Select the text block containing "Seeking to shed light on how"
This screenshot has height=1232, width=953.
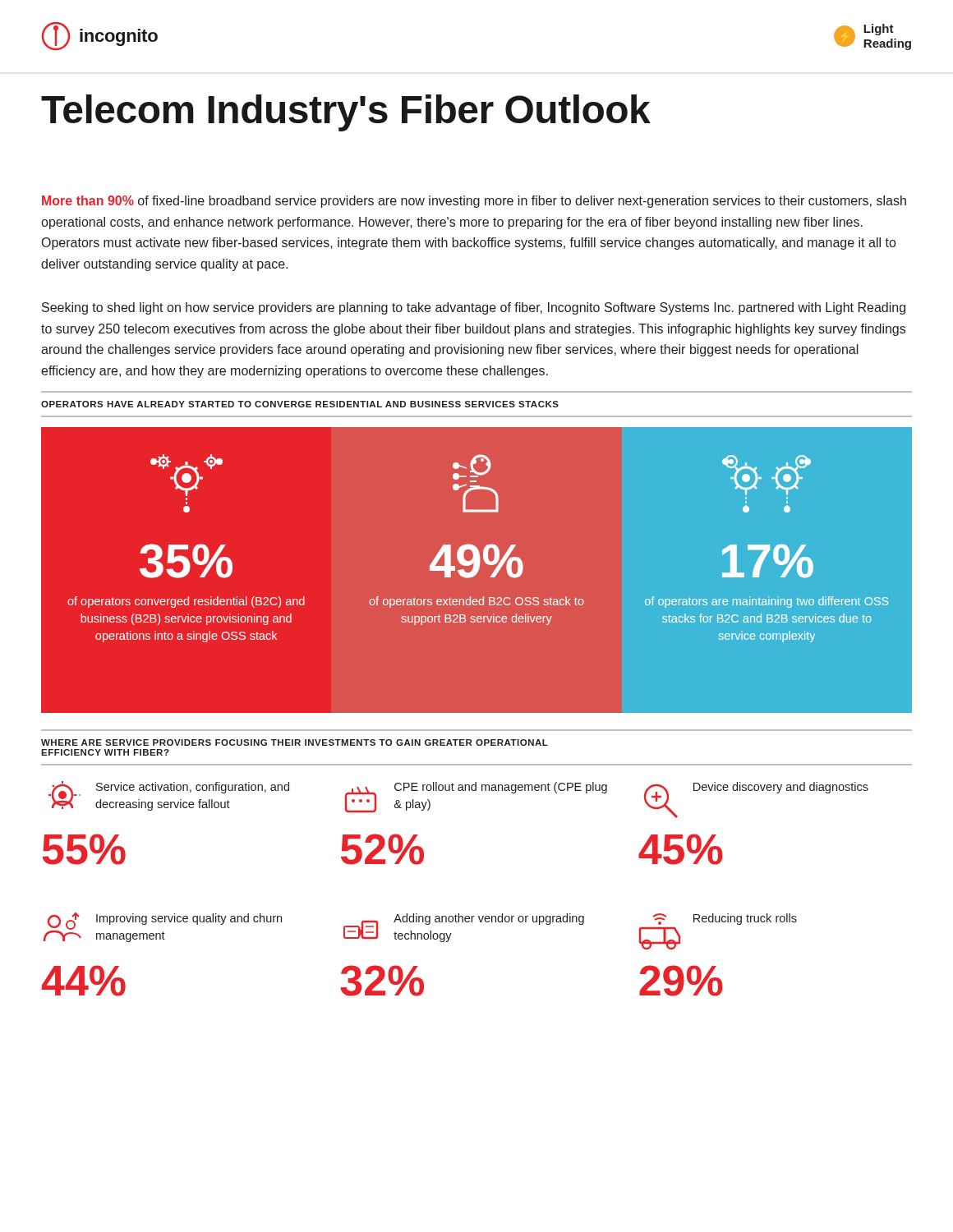[476, 339]
